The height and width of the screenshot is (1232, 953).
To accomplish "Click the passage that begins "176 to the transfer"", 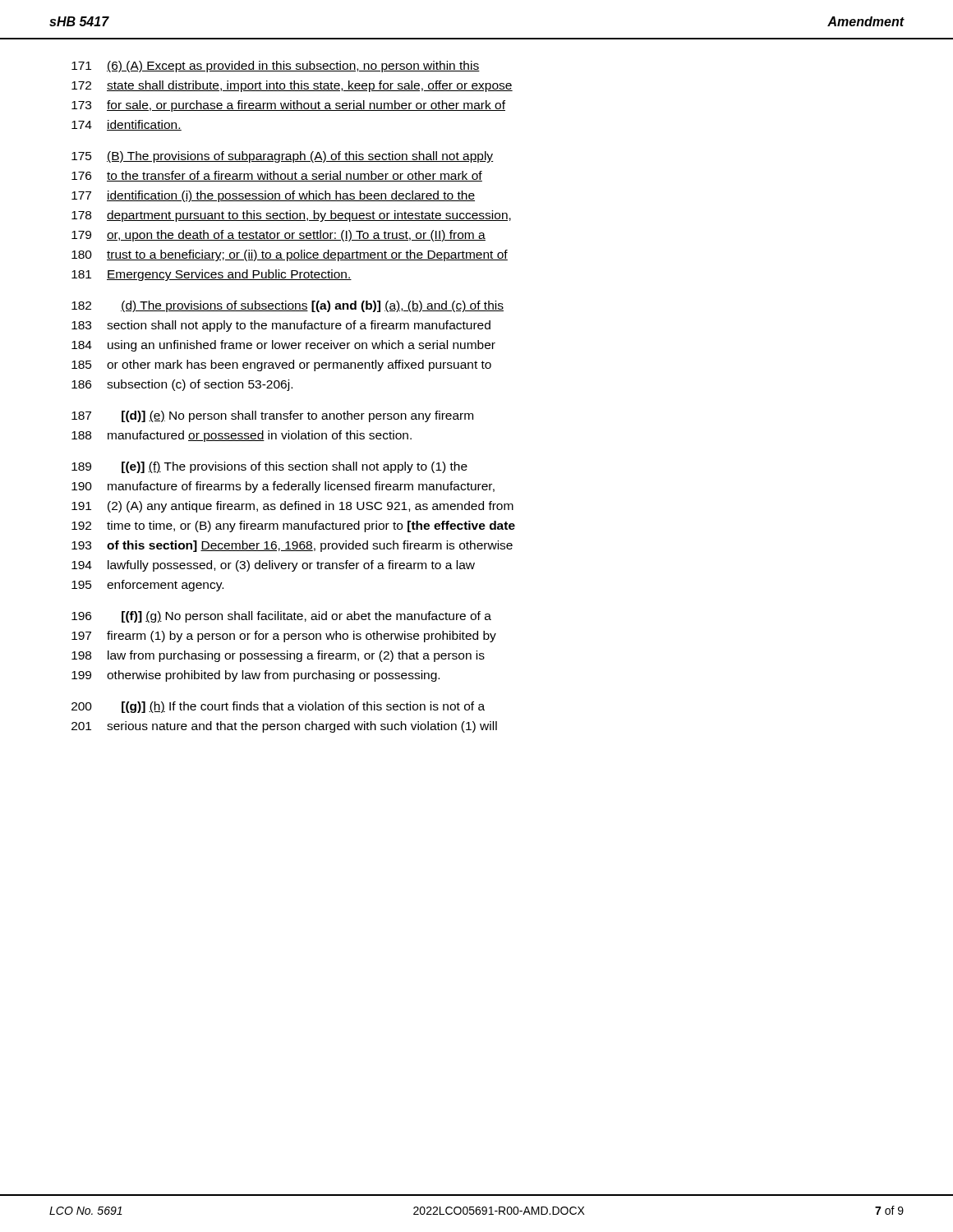I will click(476, 176).
